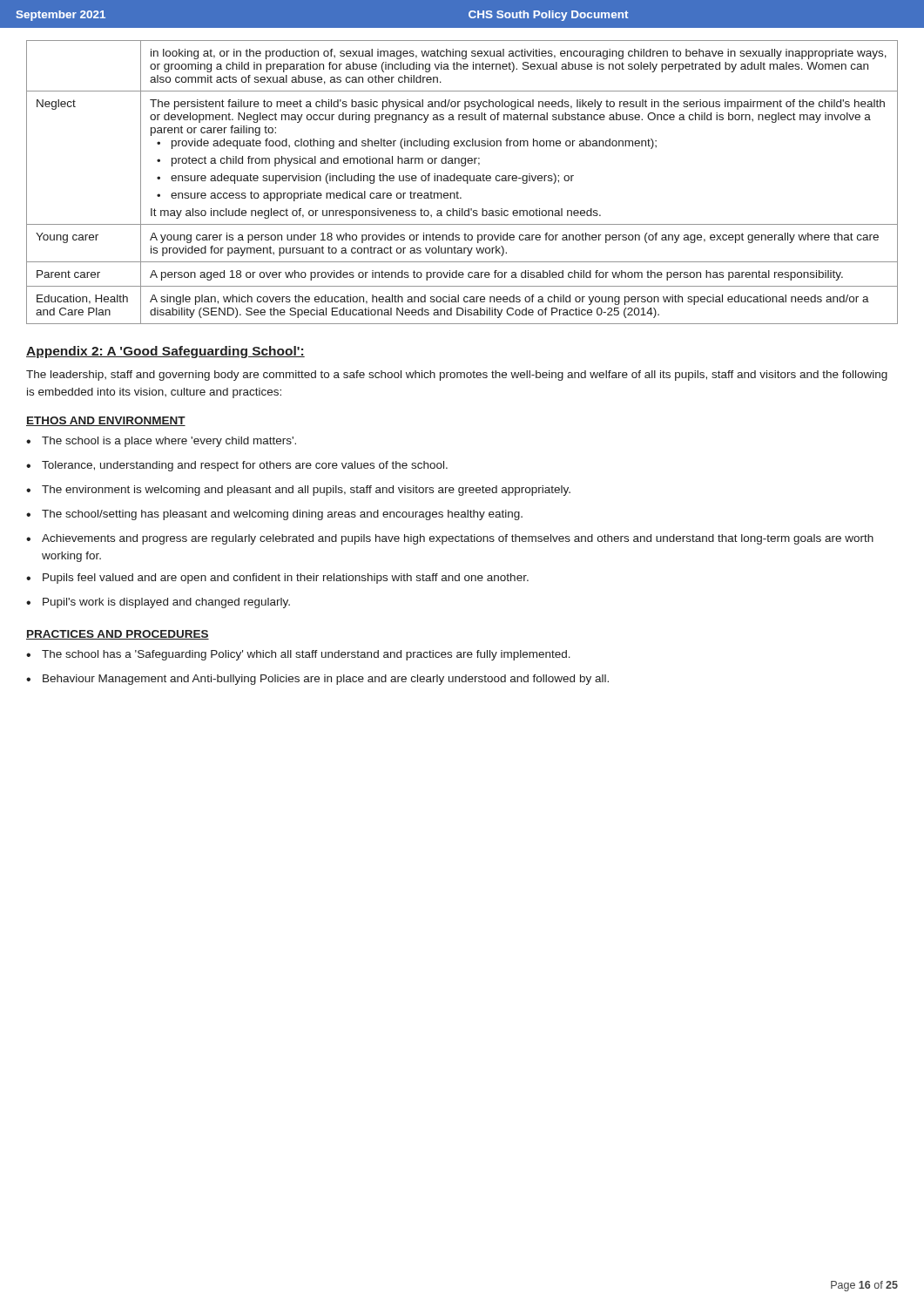Navigate to the block starting "• The school is a place where 'every"
This screenshot has width=924, height=1307.
[x=161, y=442]
